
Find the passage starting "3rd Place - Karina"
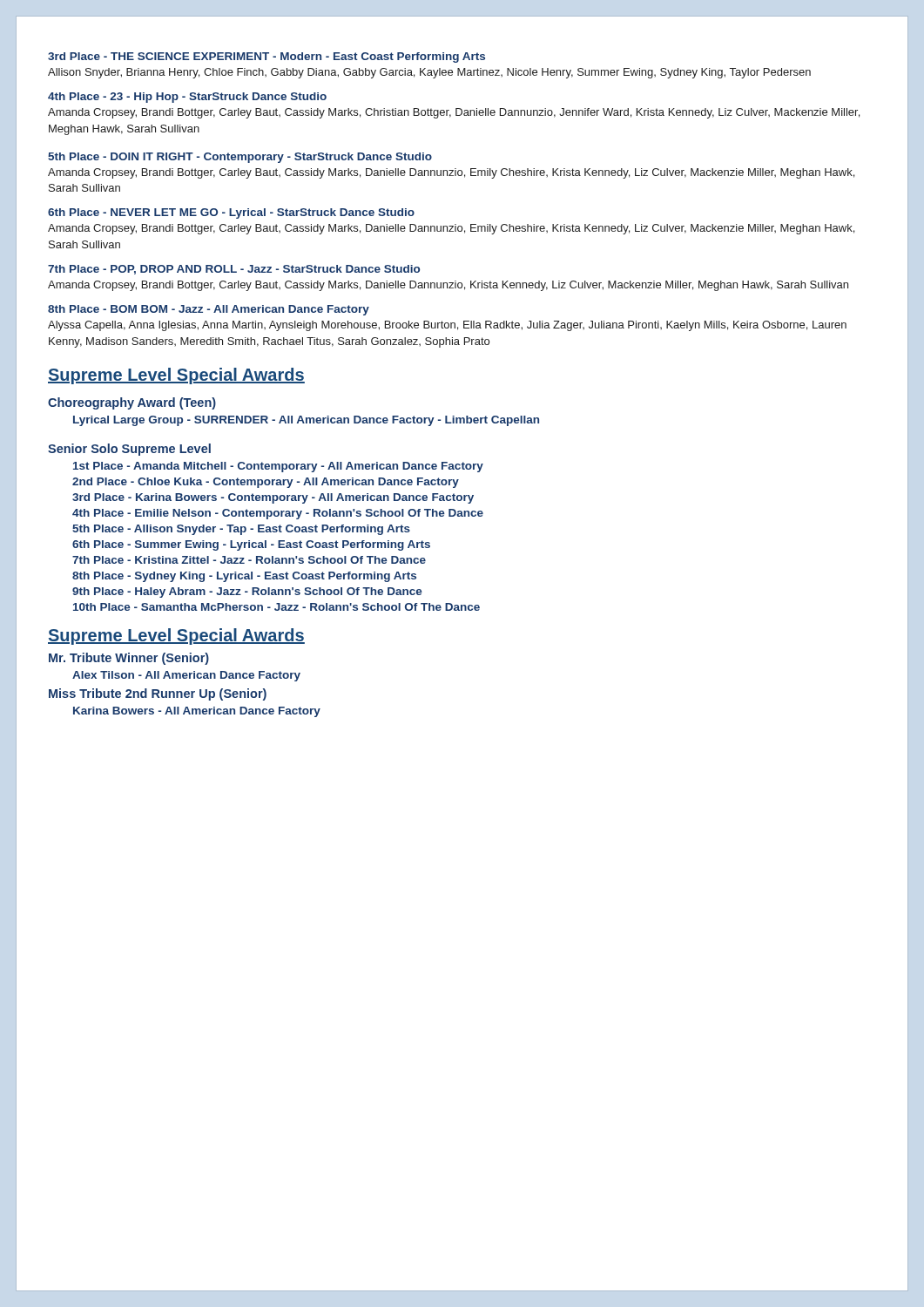(273, 497)
